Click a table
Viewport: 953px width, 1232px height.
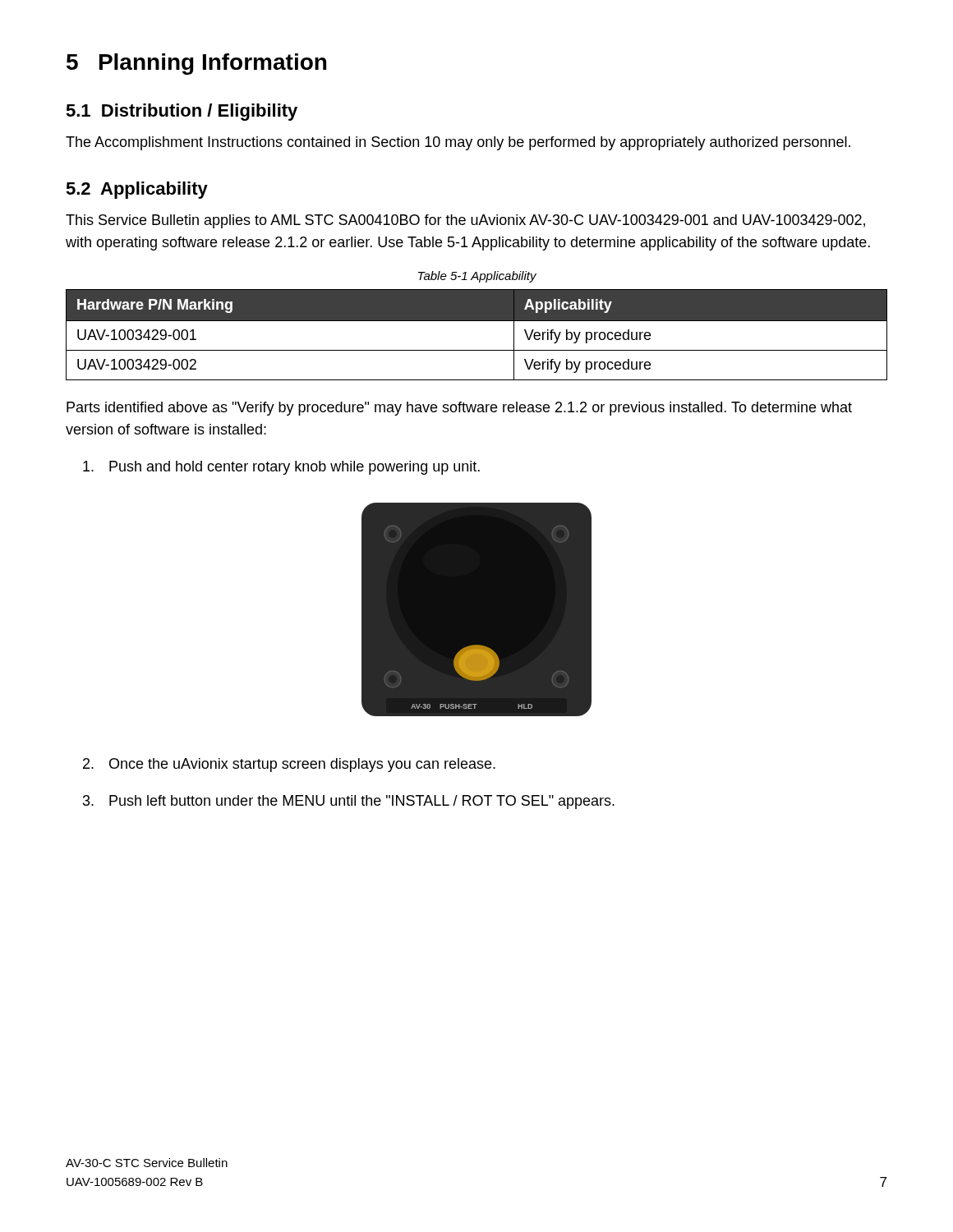tap(476, 335)
